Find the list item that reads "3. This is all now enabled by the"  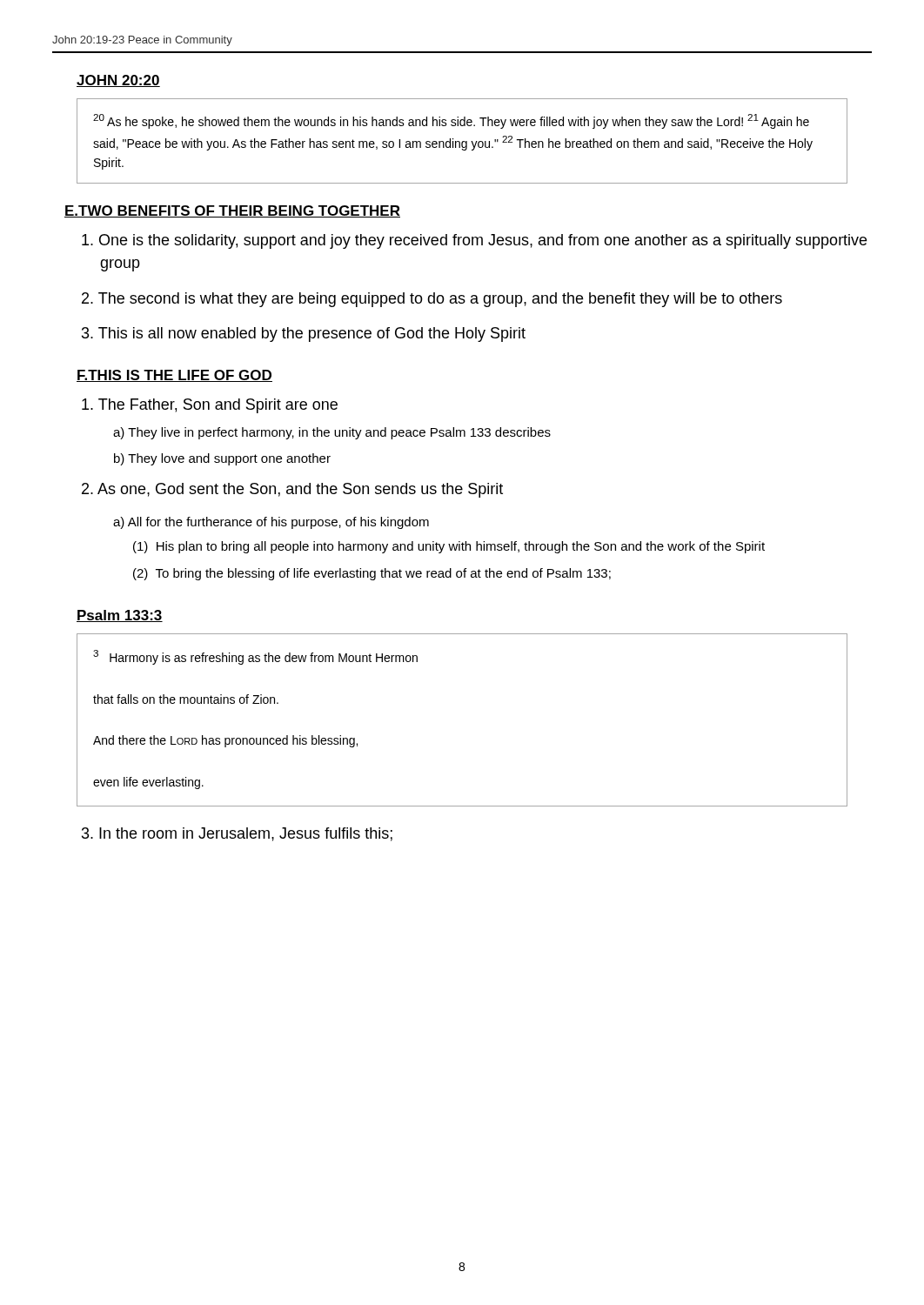pos(313,333)
